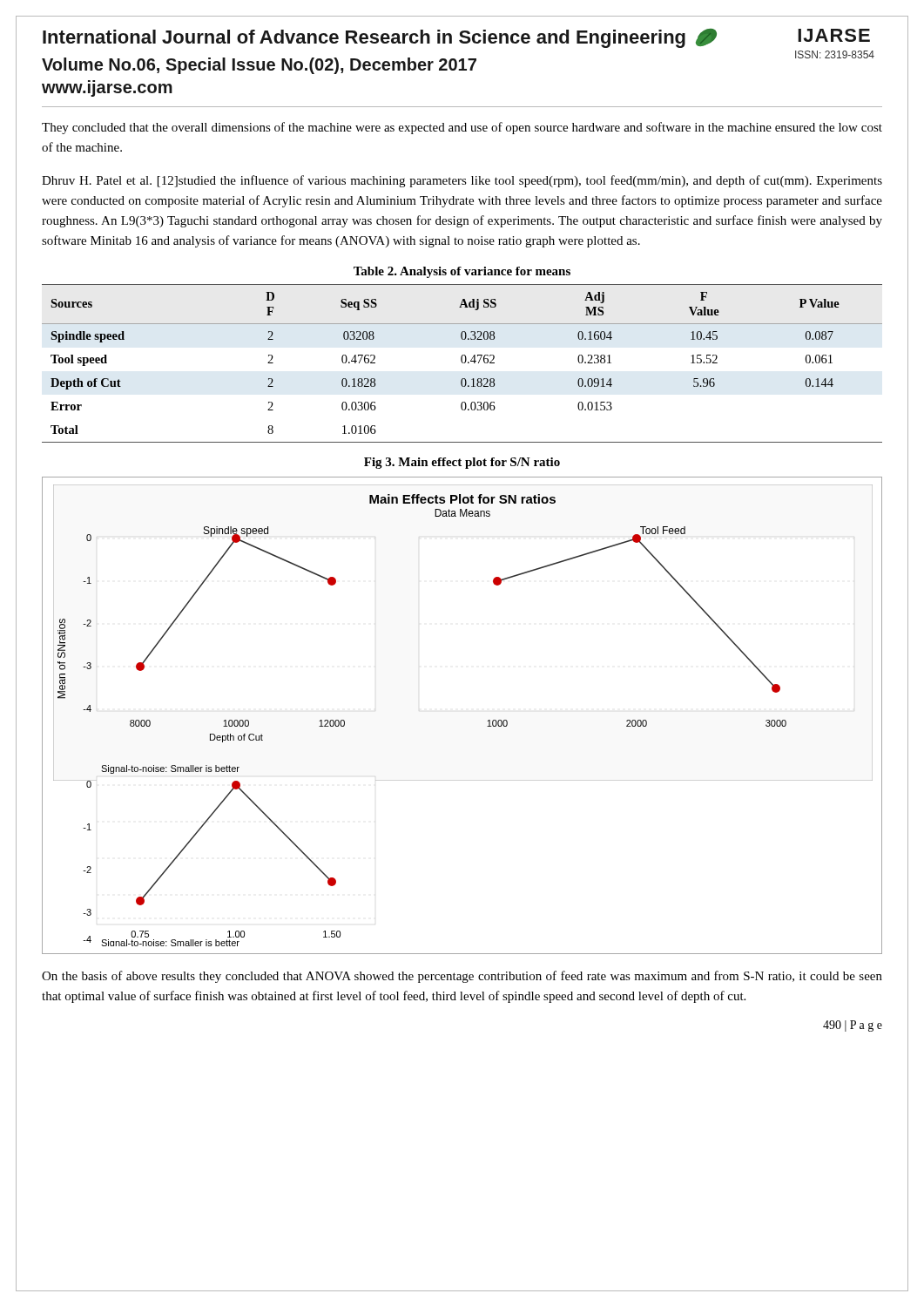Point to the block beginning "On the basis"
Viewport: 924px width, 1307px height.
(x=462, y=986)
